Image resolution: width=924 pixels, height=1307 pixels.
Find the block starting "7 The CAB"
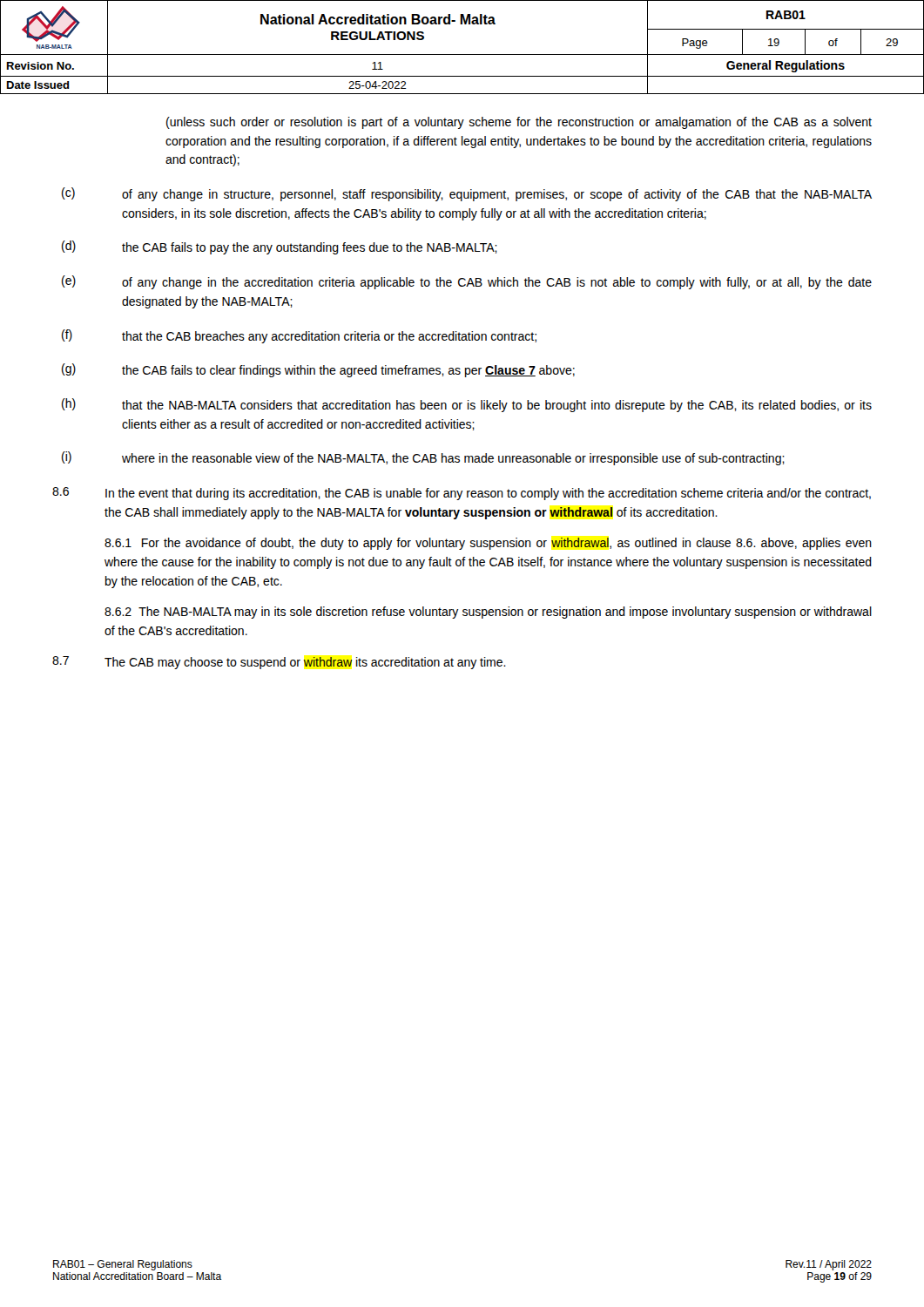point(462,663)
